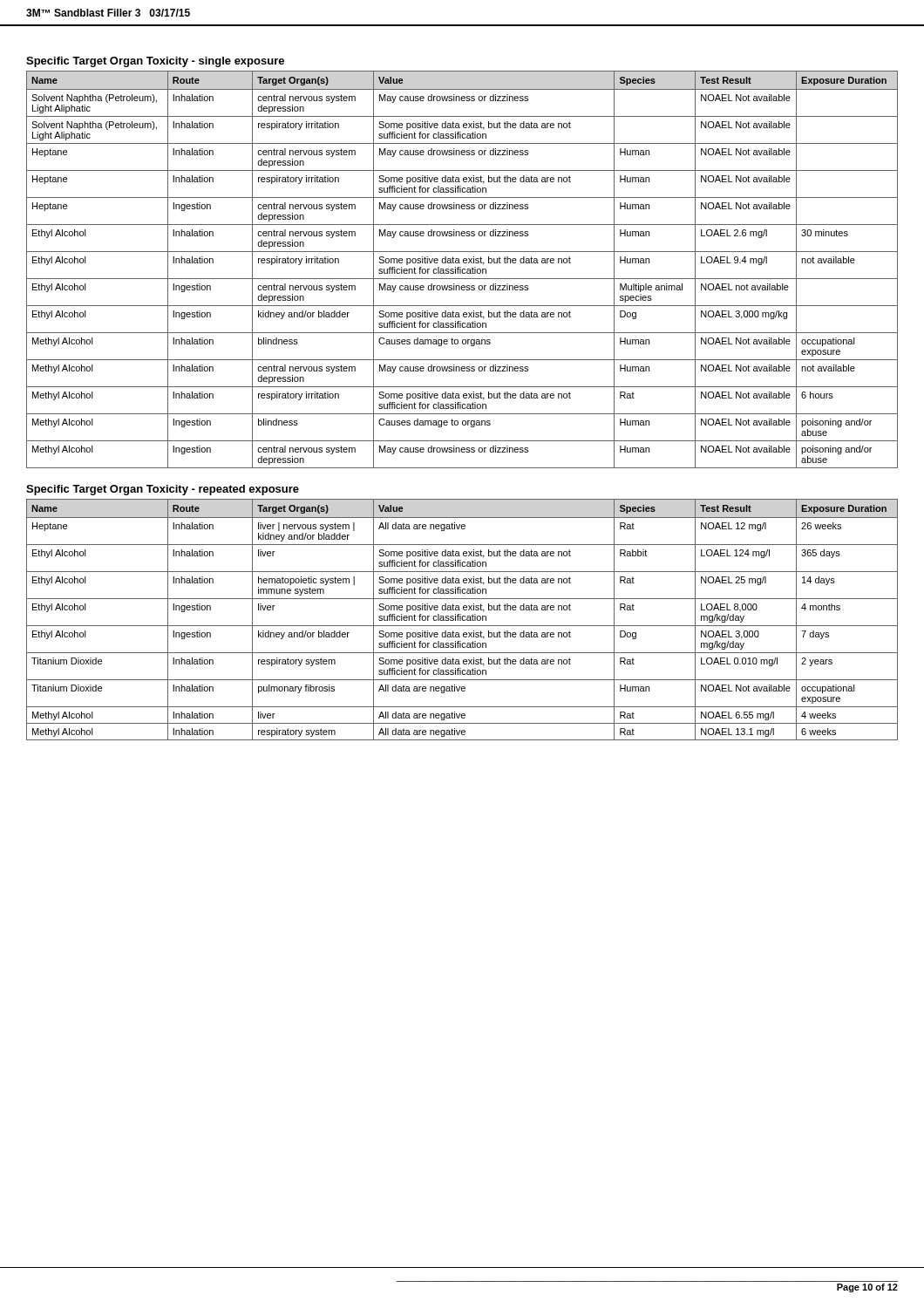Locate the table with the text "All data are negative"

click(x=462, y=620)
